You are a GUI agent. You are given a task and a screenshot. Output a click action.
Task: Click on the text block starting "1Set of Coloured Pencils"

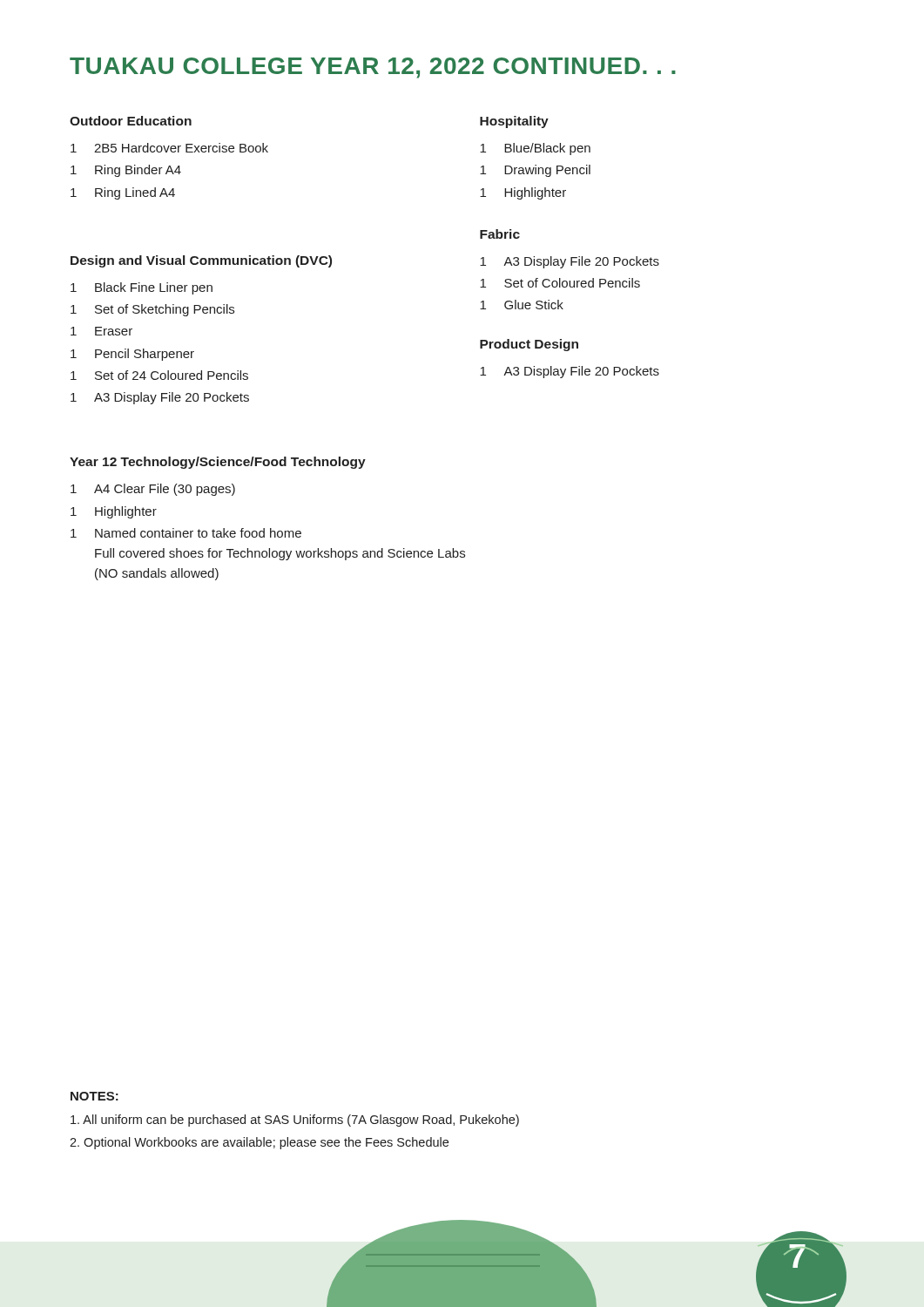[x=560, y=283]
